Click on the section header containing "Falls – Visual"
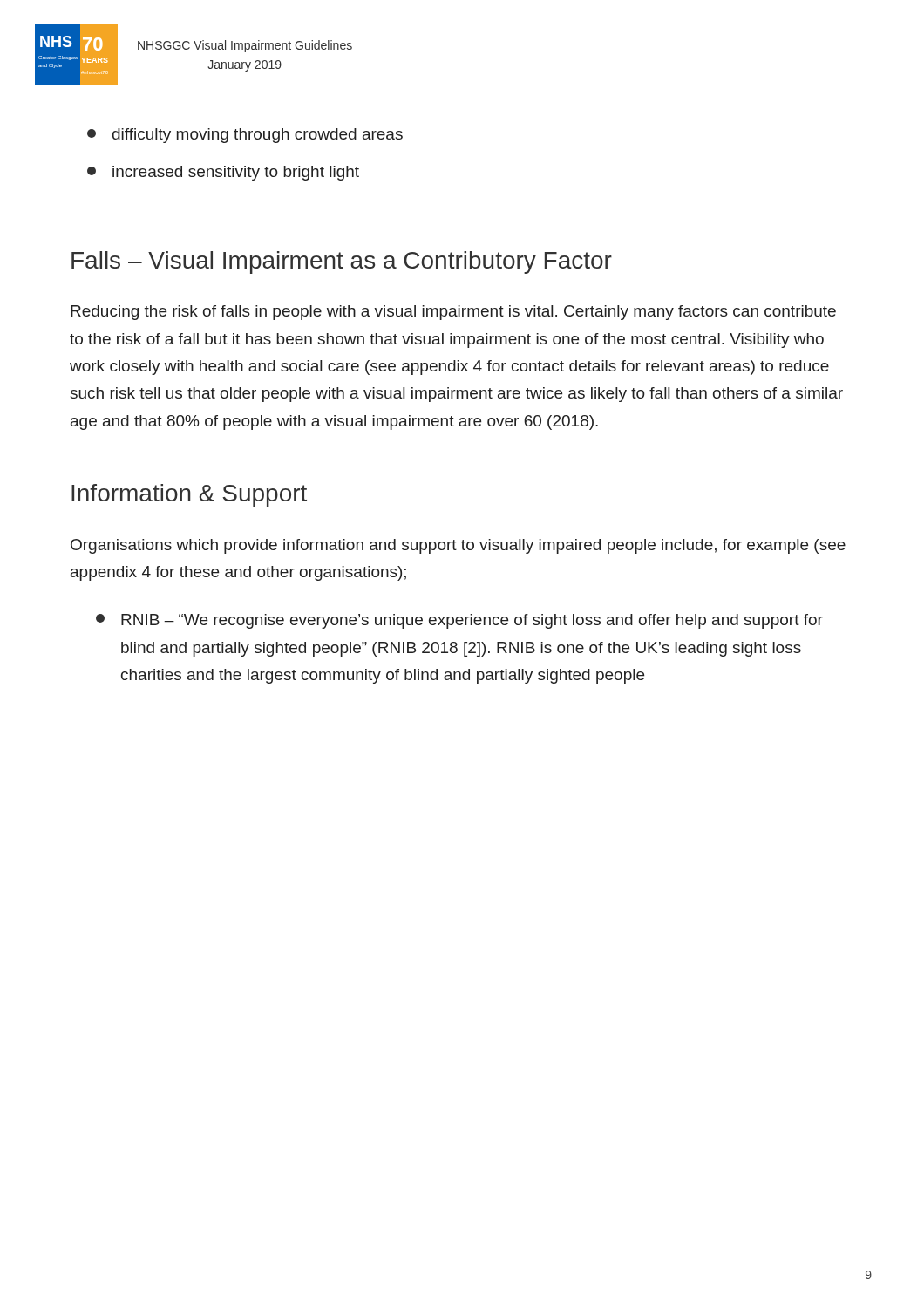The image size is (924, 1308). 341,260
